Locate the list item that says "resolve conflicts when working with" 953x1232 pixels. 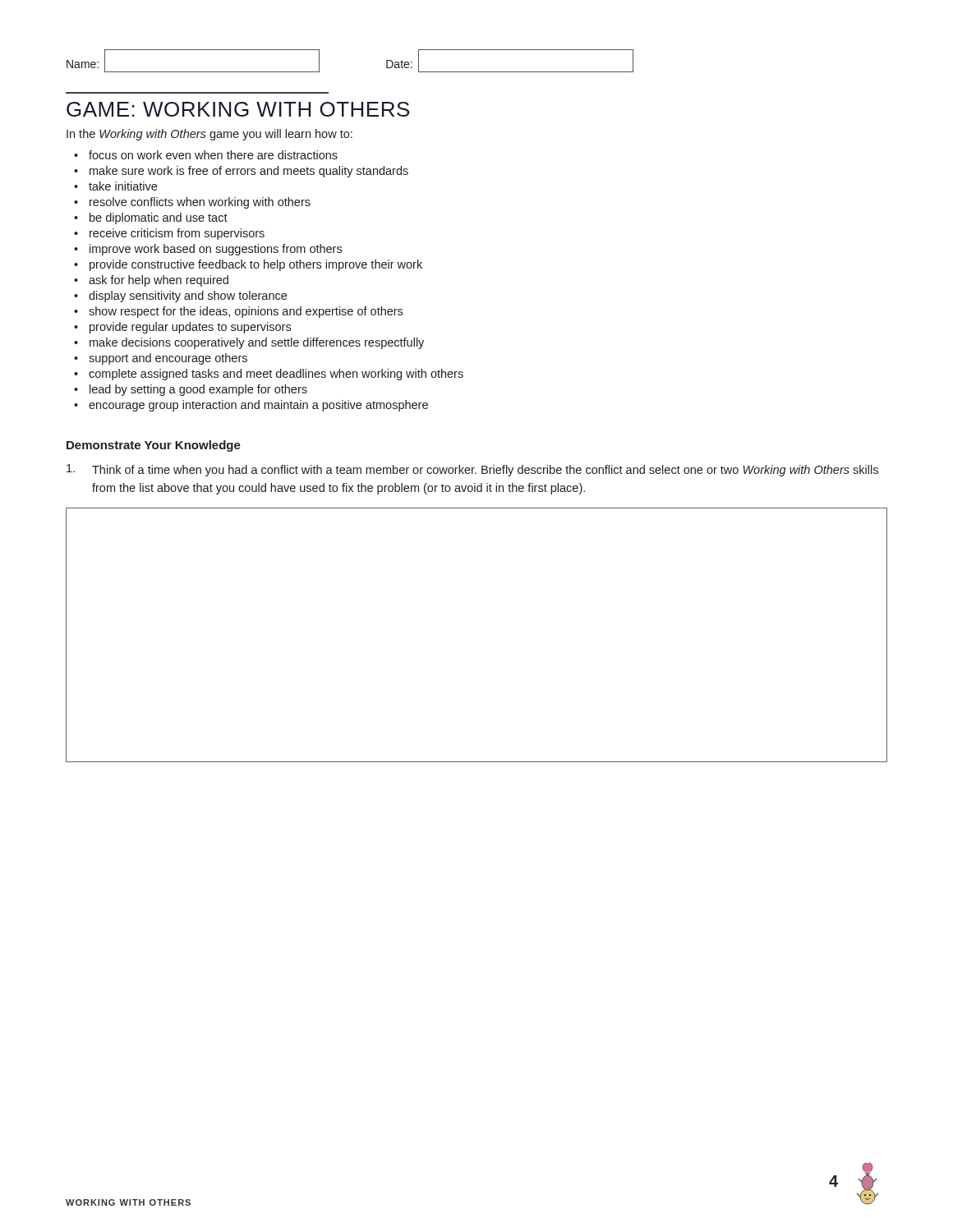[x=200, y=202]
